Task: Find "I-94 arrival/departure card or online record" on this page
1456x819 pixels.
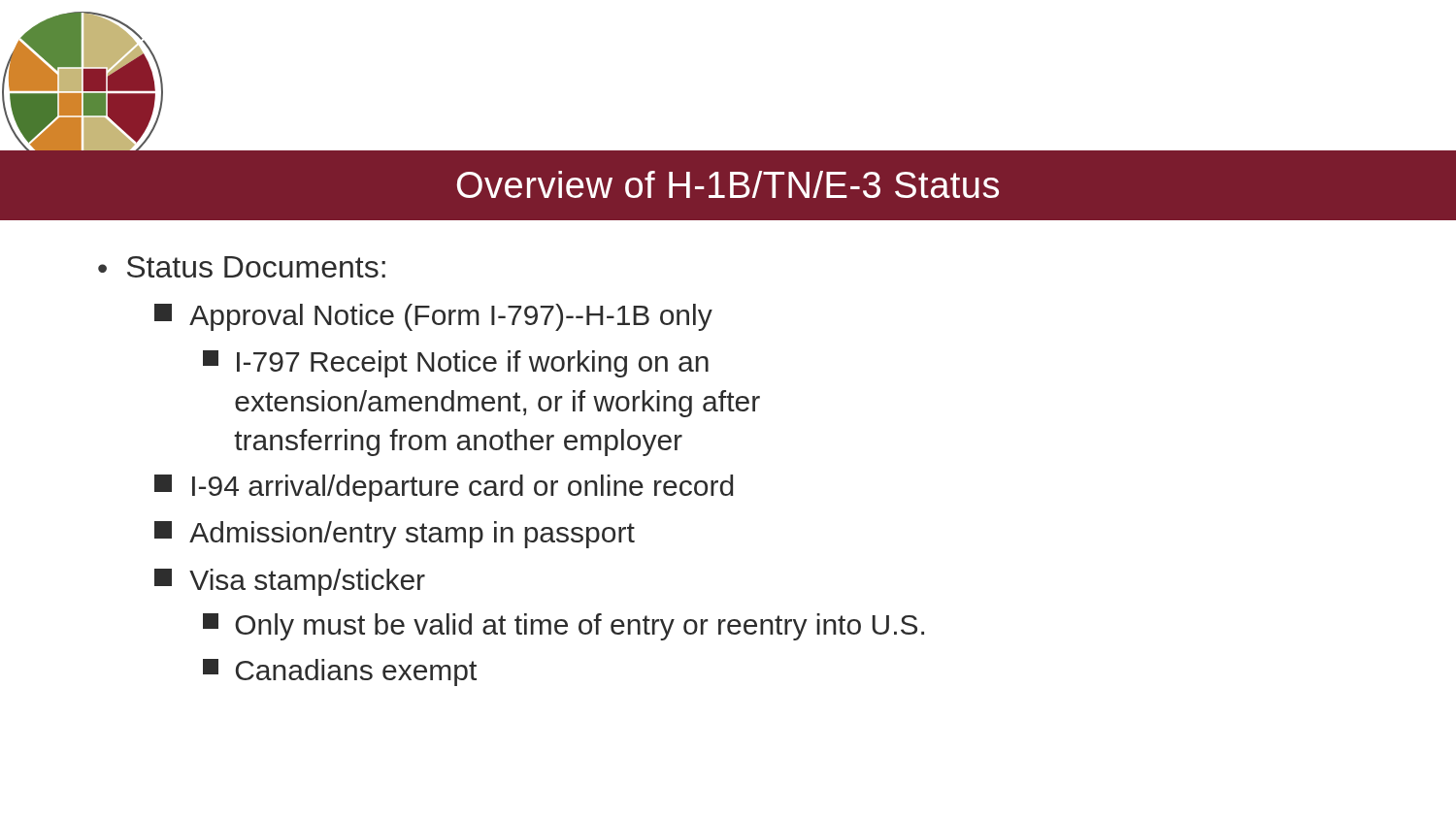Action: 541,486
